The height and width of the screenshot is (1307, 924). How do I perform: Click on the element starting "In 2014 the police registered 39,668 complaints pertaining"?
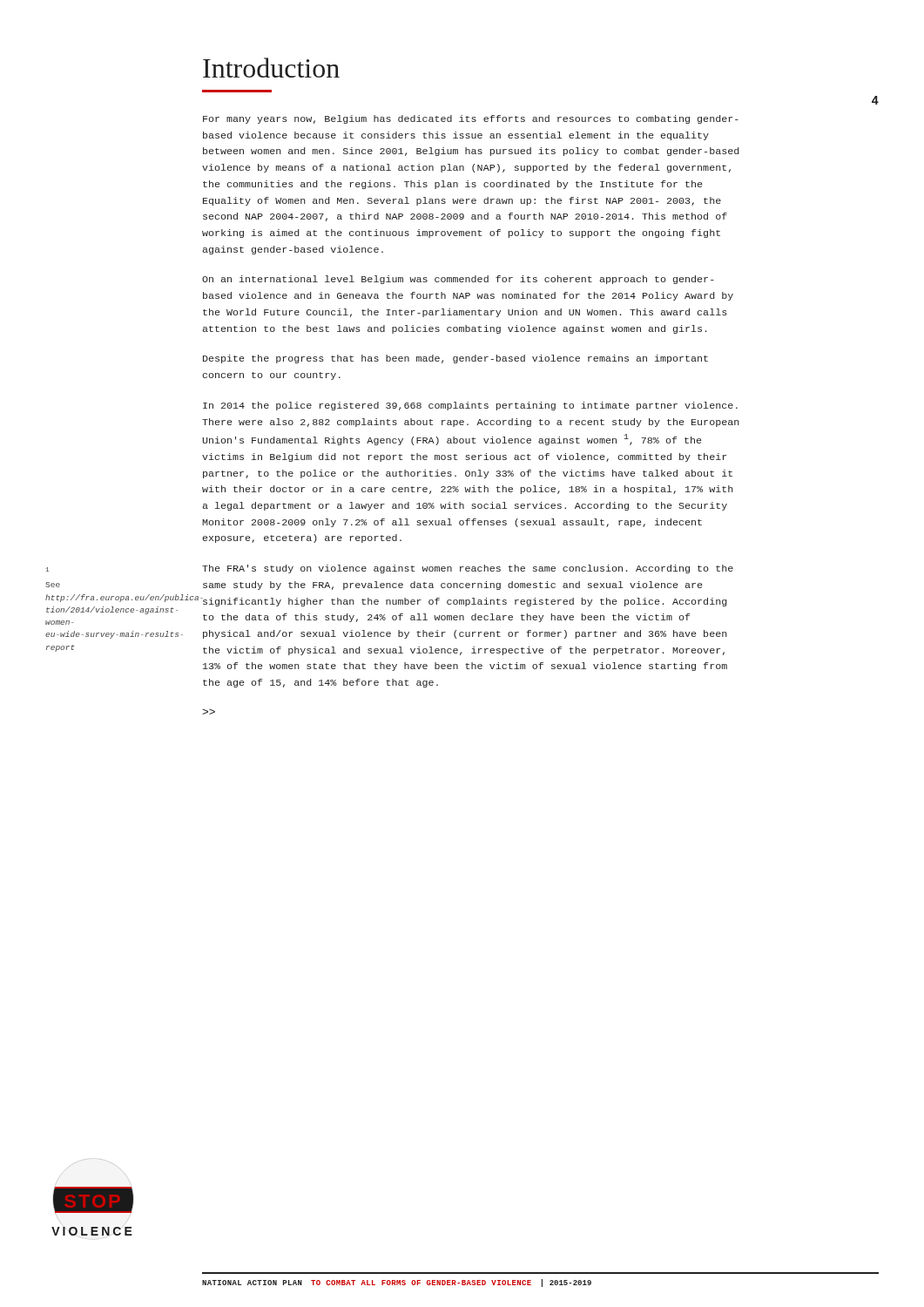click(x=471, y=472)
